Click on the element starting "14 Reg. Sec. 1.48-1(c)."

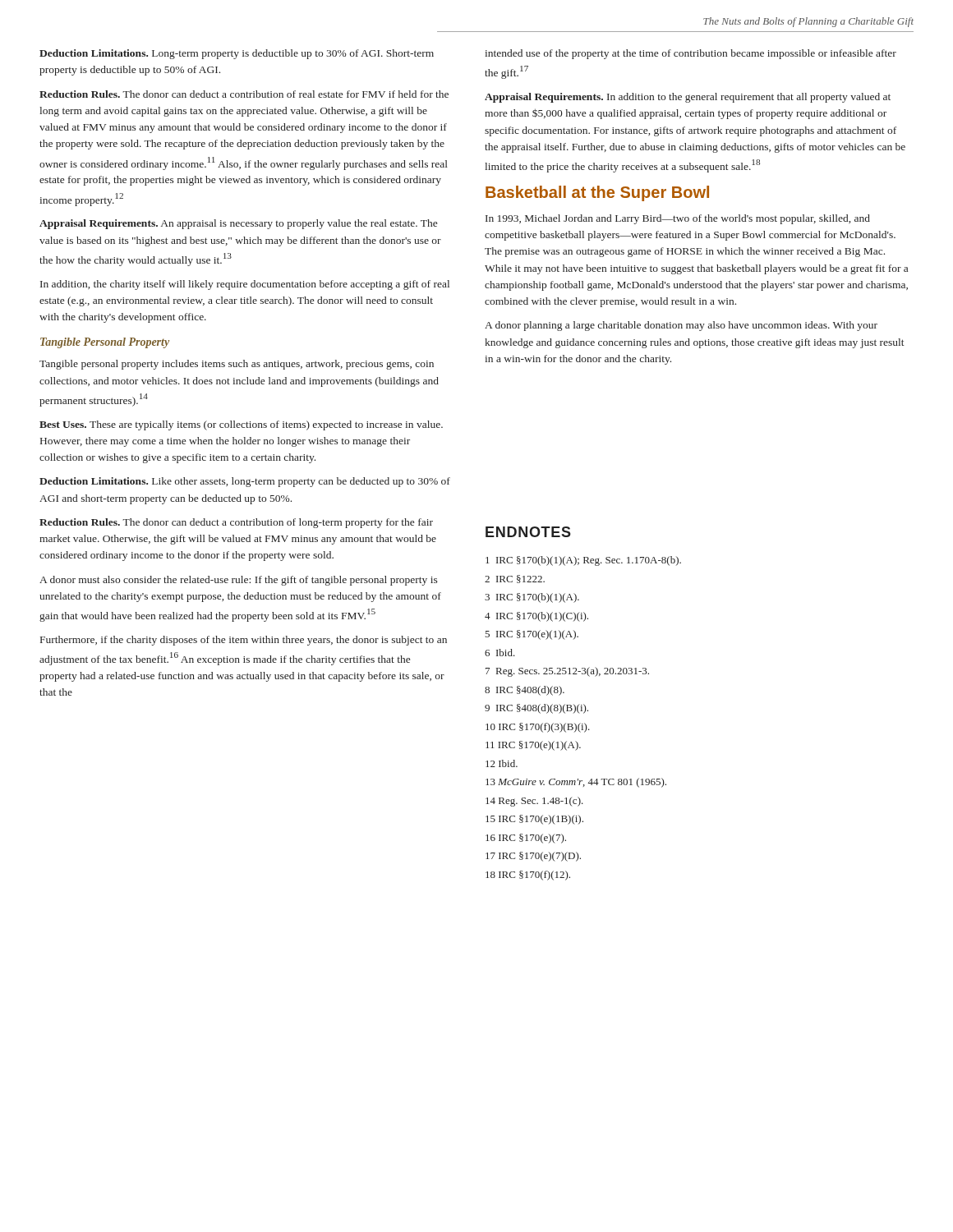click(534, 800)
